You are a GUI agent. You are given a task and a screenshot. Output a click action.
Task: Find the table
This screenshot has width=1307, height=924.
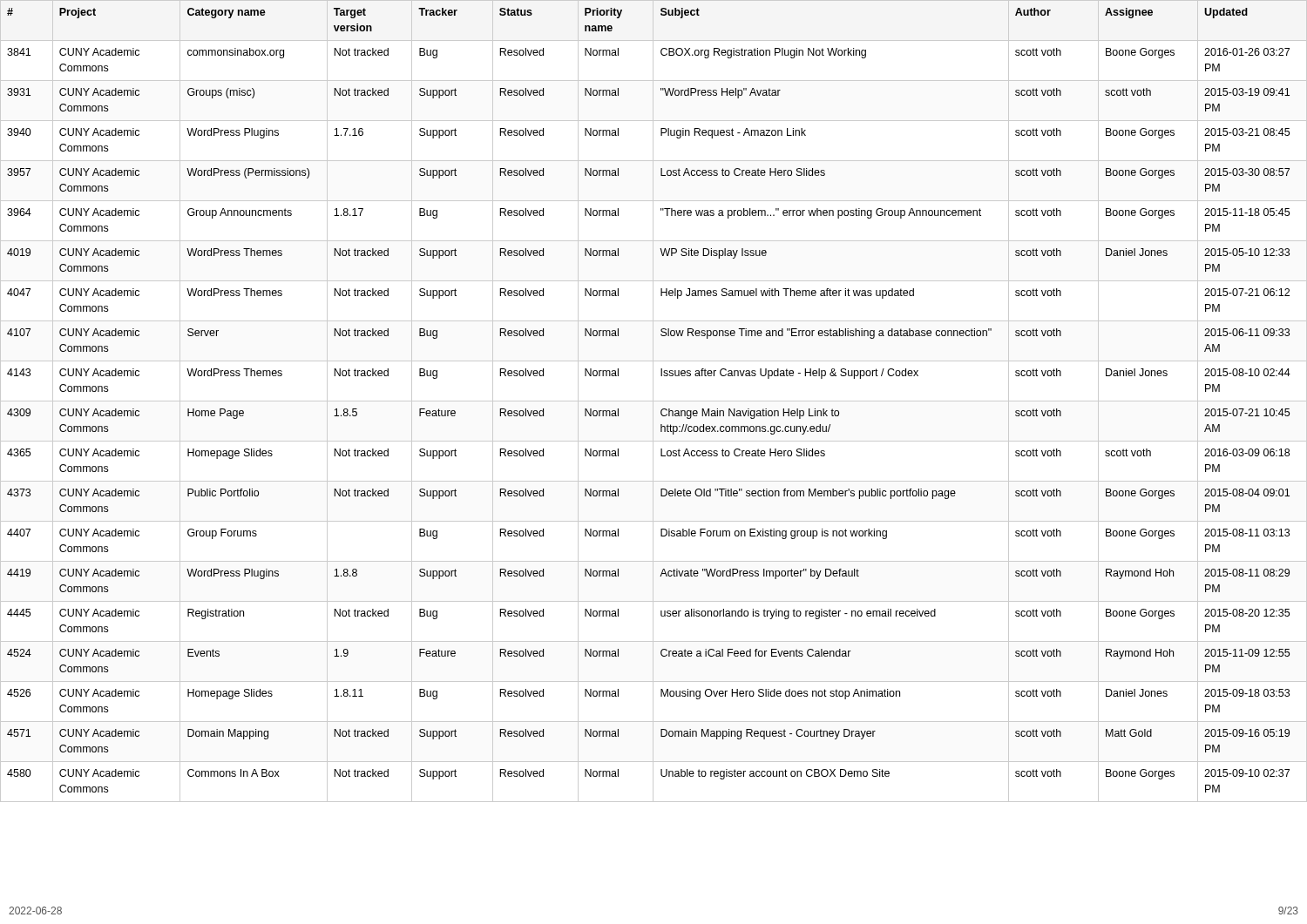(654, 401)
